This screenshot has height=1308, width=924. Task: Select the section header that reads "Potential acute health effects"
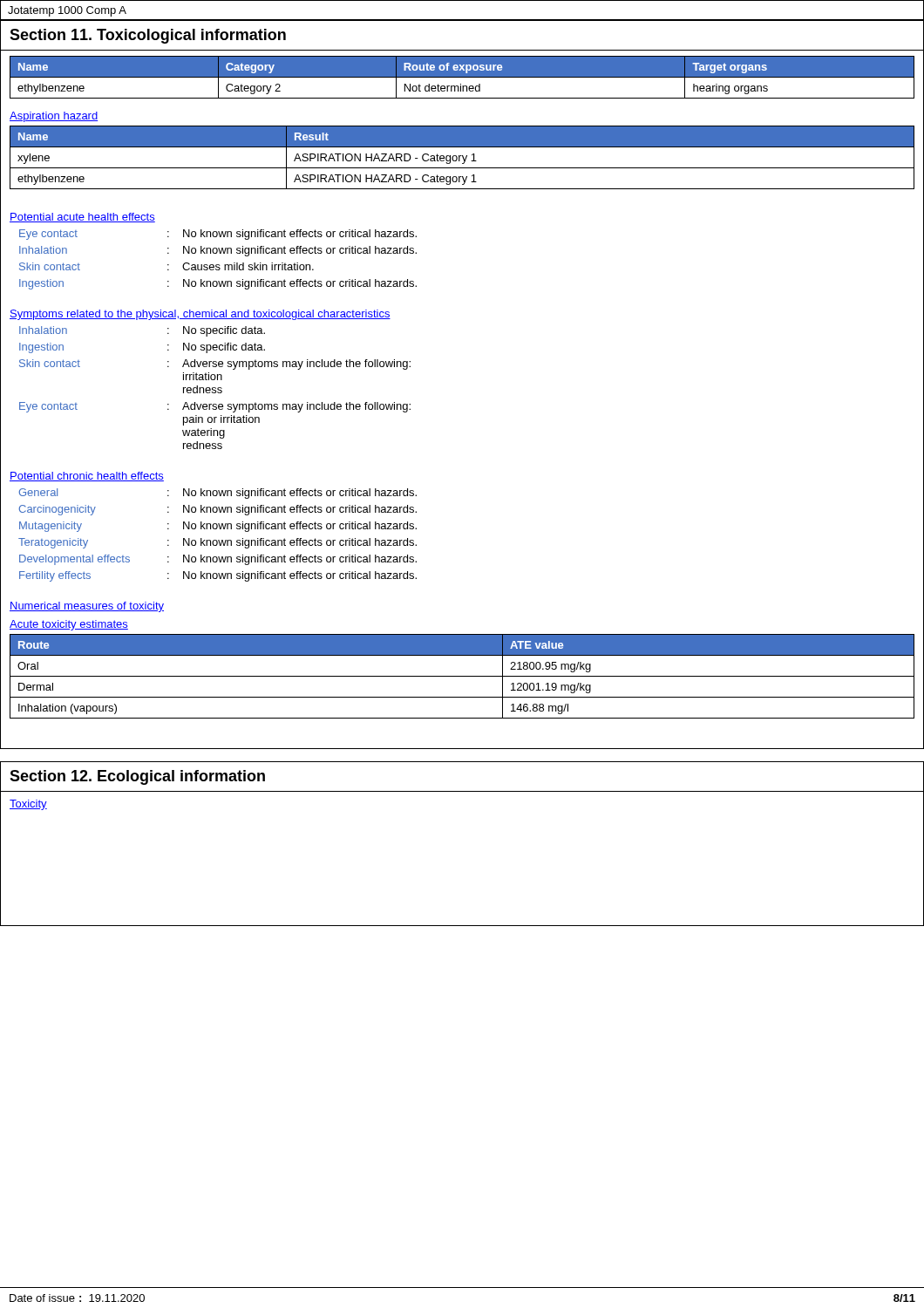coord(82,217)
